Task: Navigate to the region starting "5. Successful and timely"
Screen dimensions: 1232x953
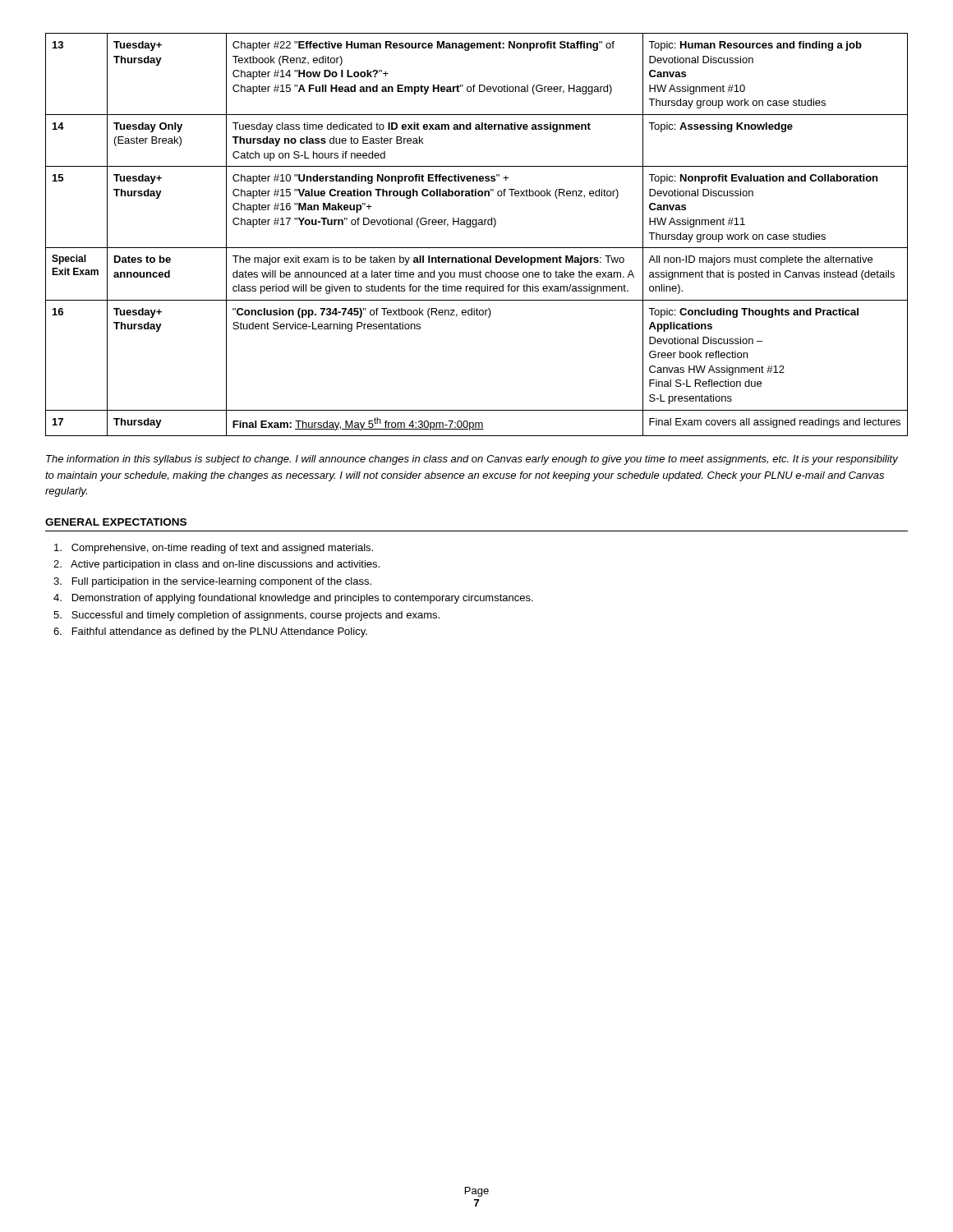Action: click(246, 616)
